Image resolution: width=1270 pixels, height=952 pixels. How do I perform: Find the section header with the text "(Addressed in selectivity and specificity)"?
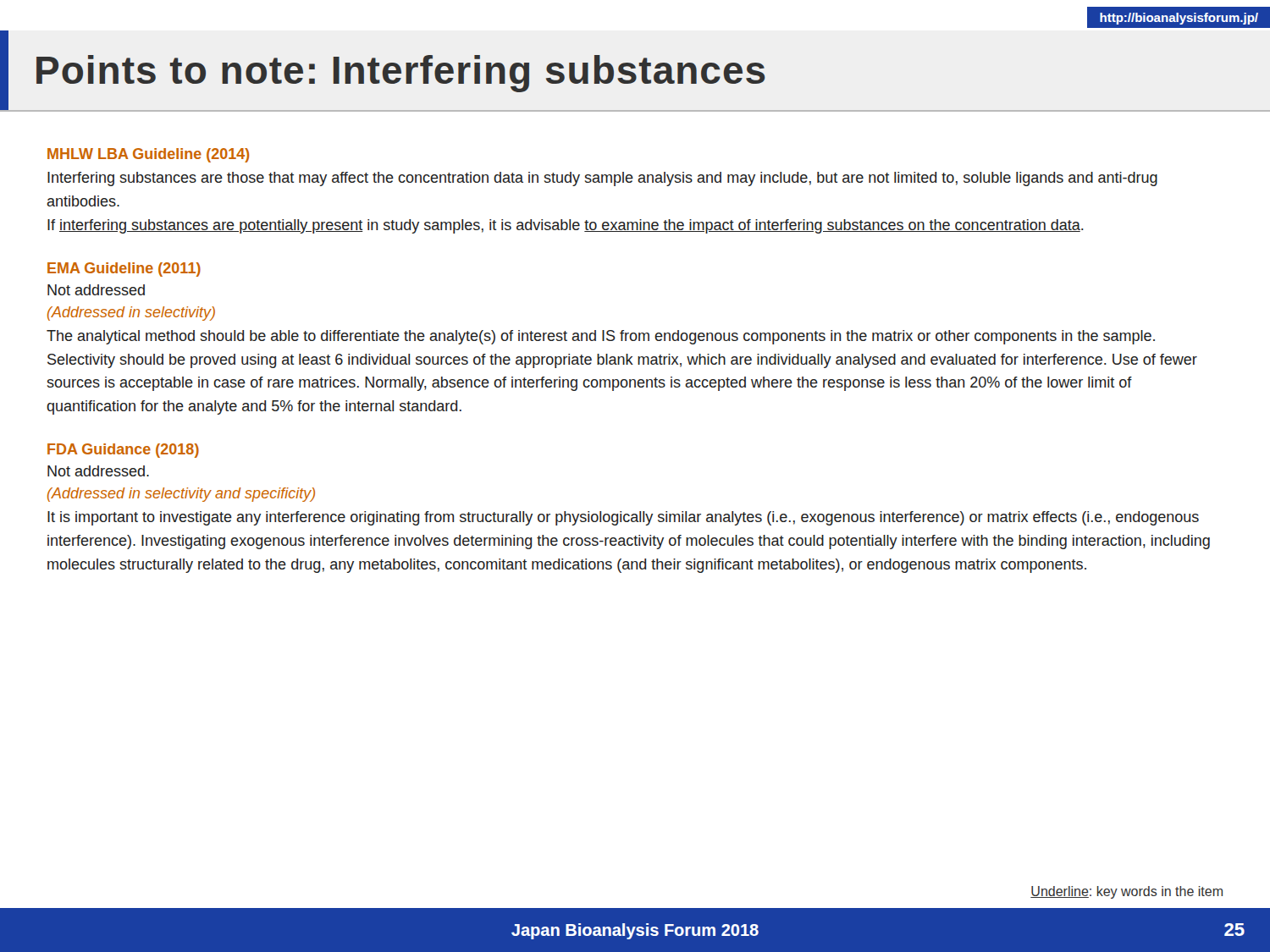pos(181,494)
